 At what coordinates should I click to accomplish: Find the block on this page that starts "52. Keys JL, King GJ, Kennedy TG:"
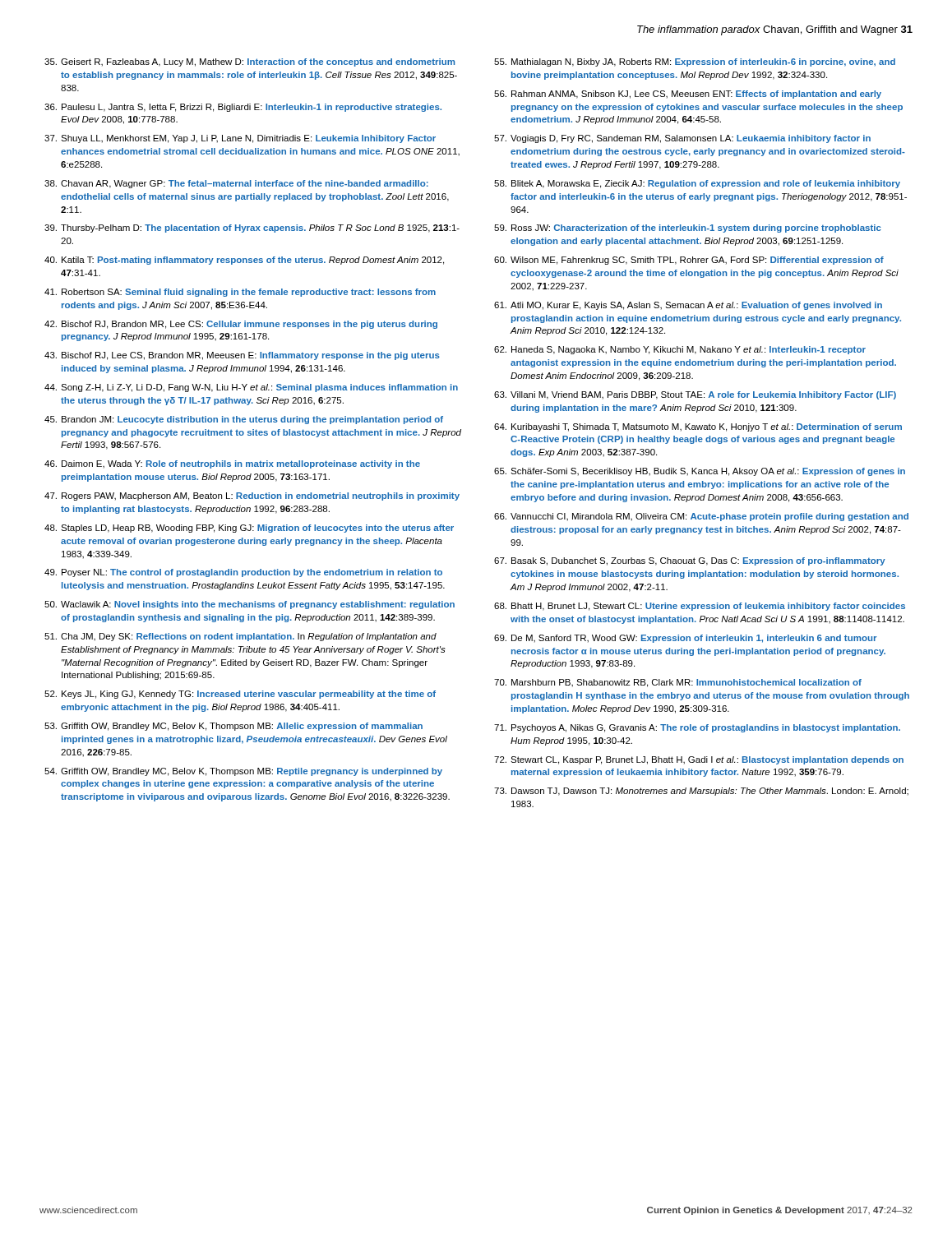point(251,701)
